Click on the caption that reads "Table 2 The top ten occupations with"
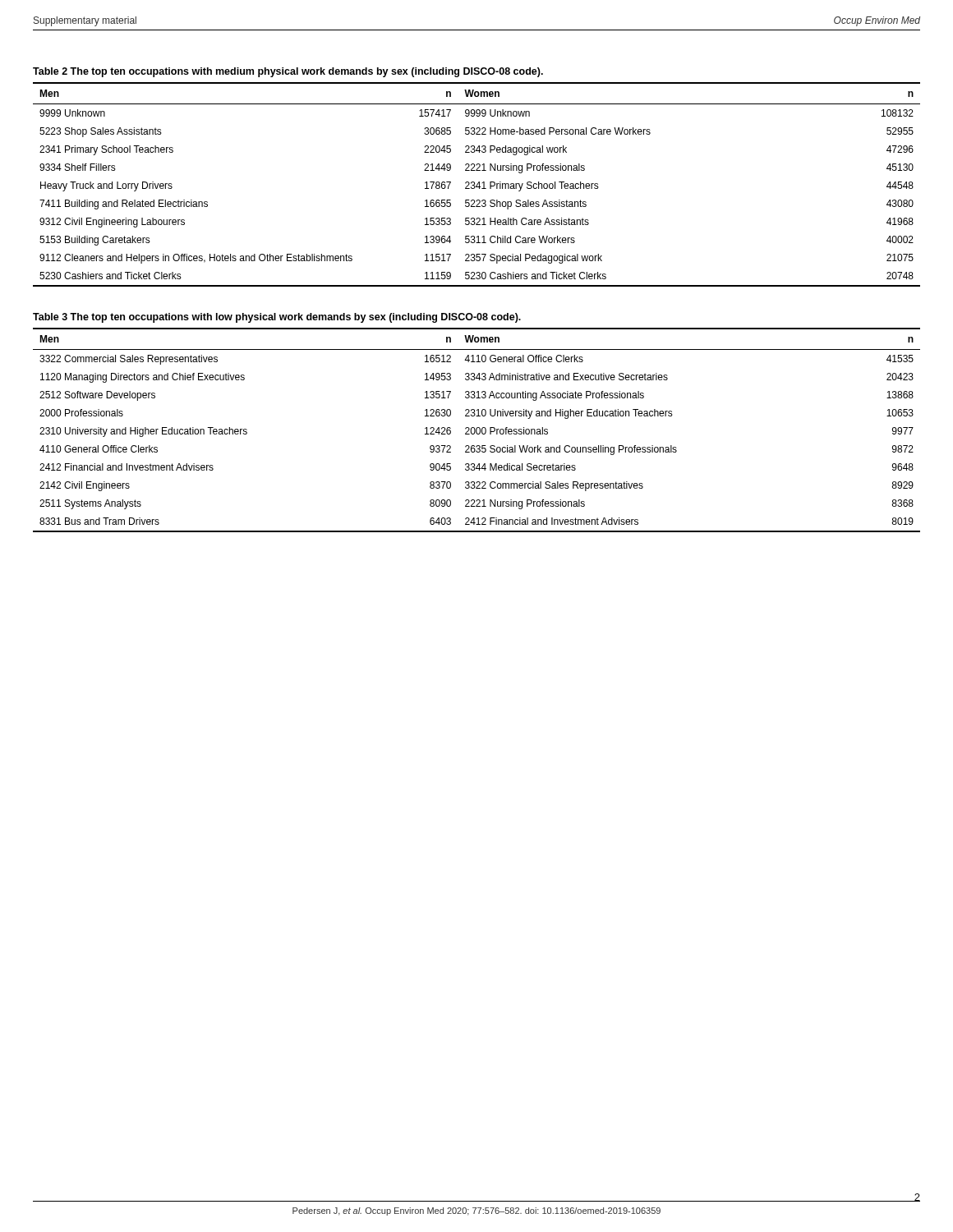The width and height of the screenshot is (953, 1232). 288,71
